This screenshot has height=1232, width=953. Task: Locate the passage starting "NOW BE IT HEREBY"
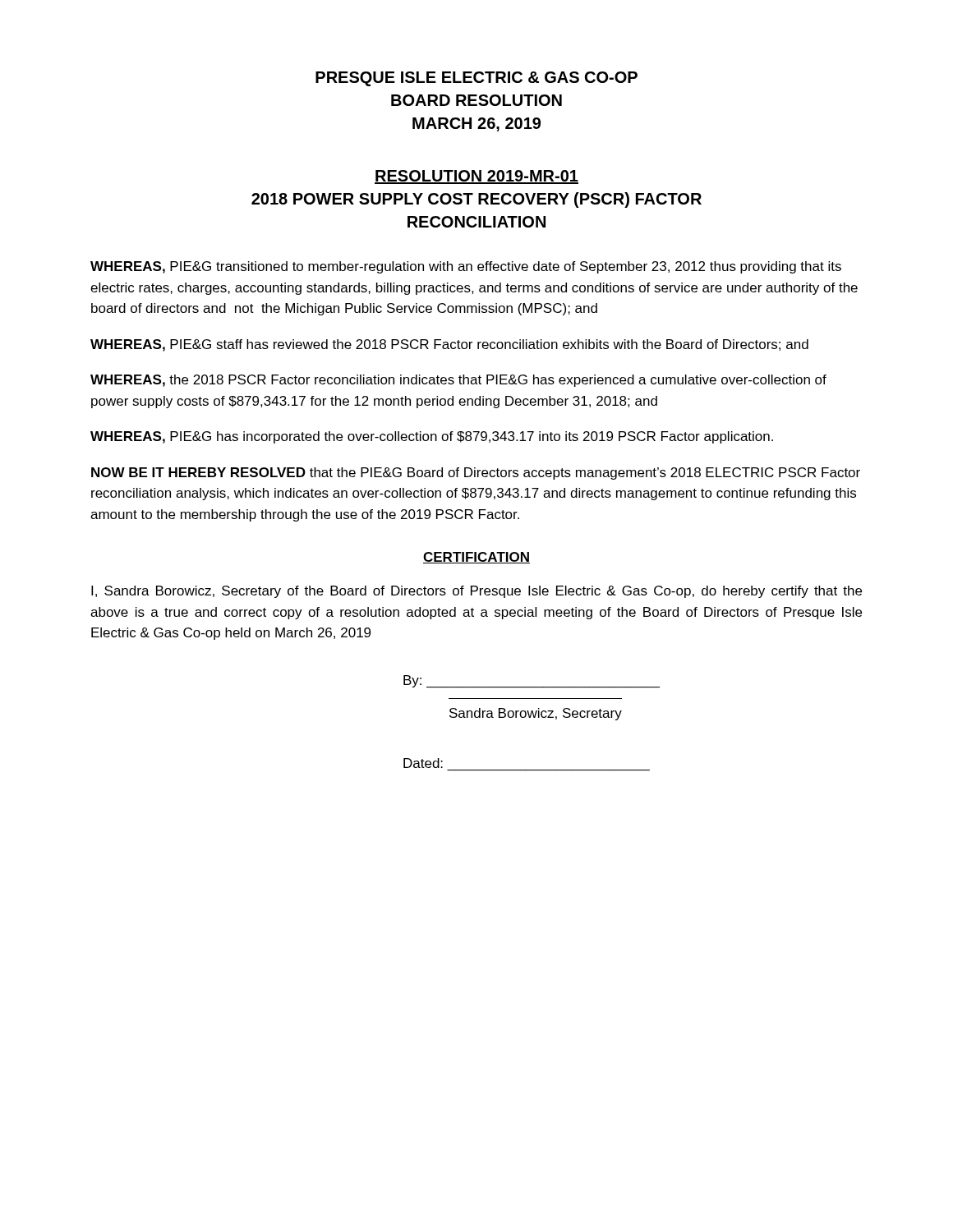475,493
